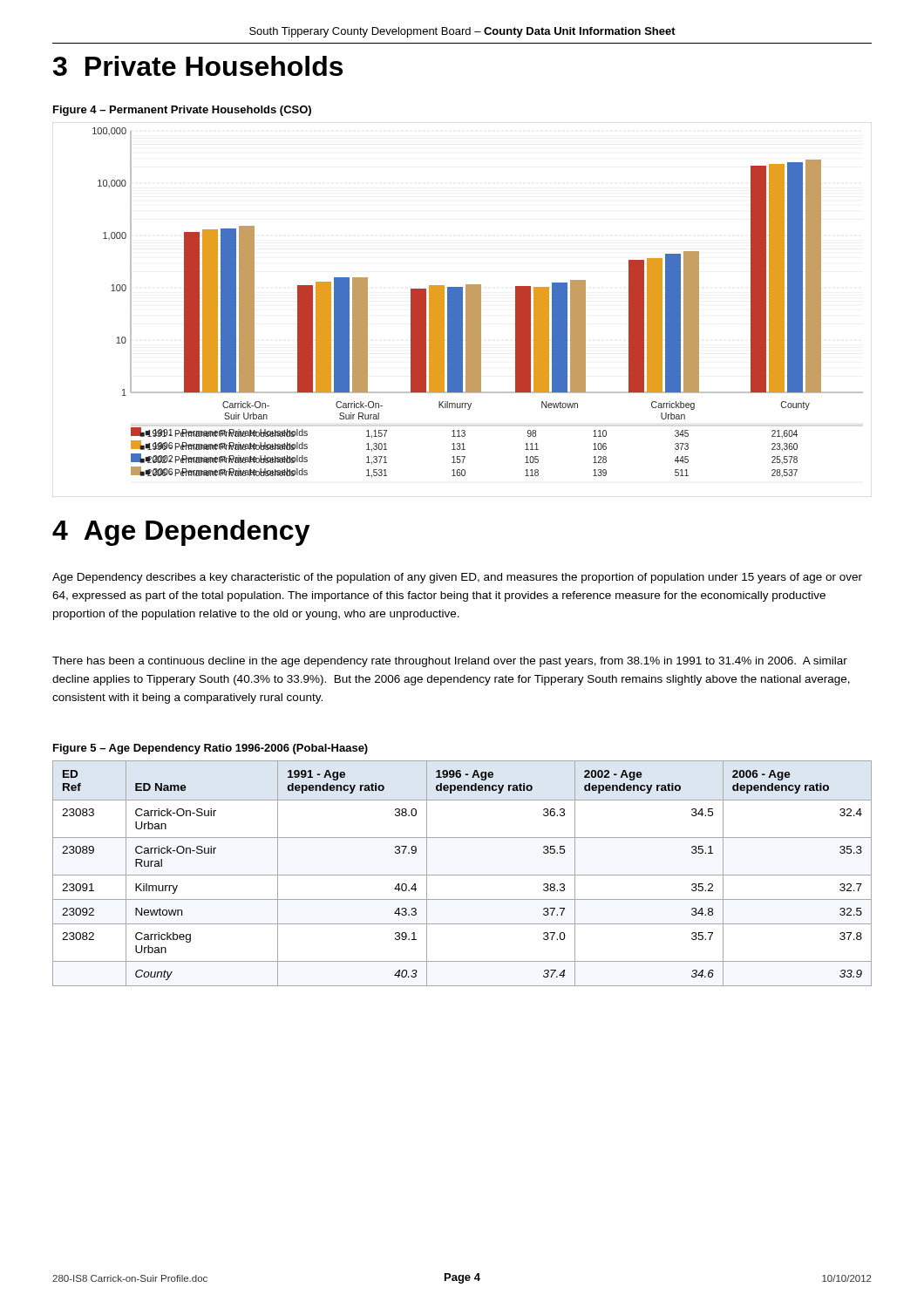Click on the table containing "2002 - Age dependency"
Screen dimensions: 1308x924
[462, 873]
